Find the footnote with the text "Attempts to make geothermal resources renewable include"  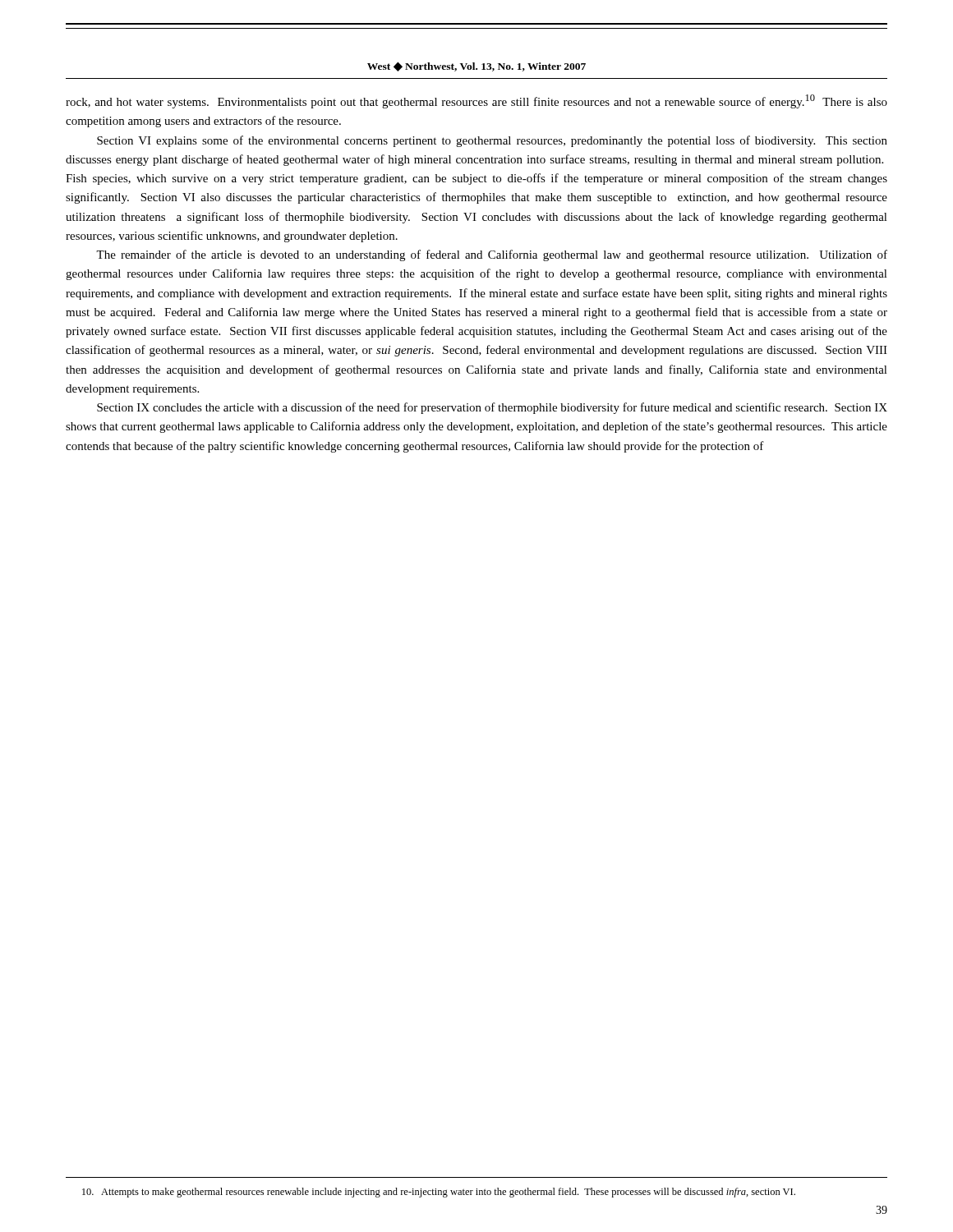(x=431, y=1192)
